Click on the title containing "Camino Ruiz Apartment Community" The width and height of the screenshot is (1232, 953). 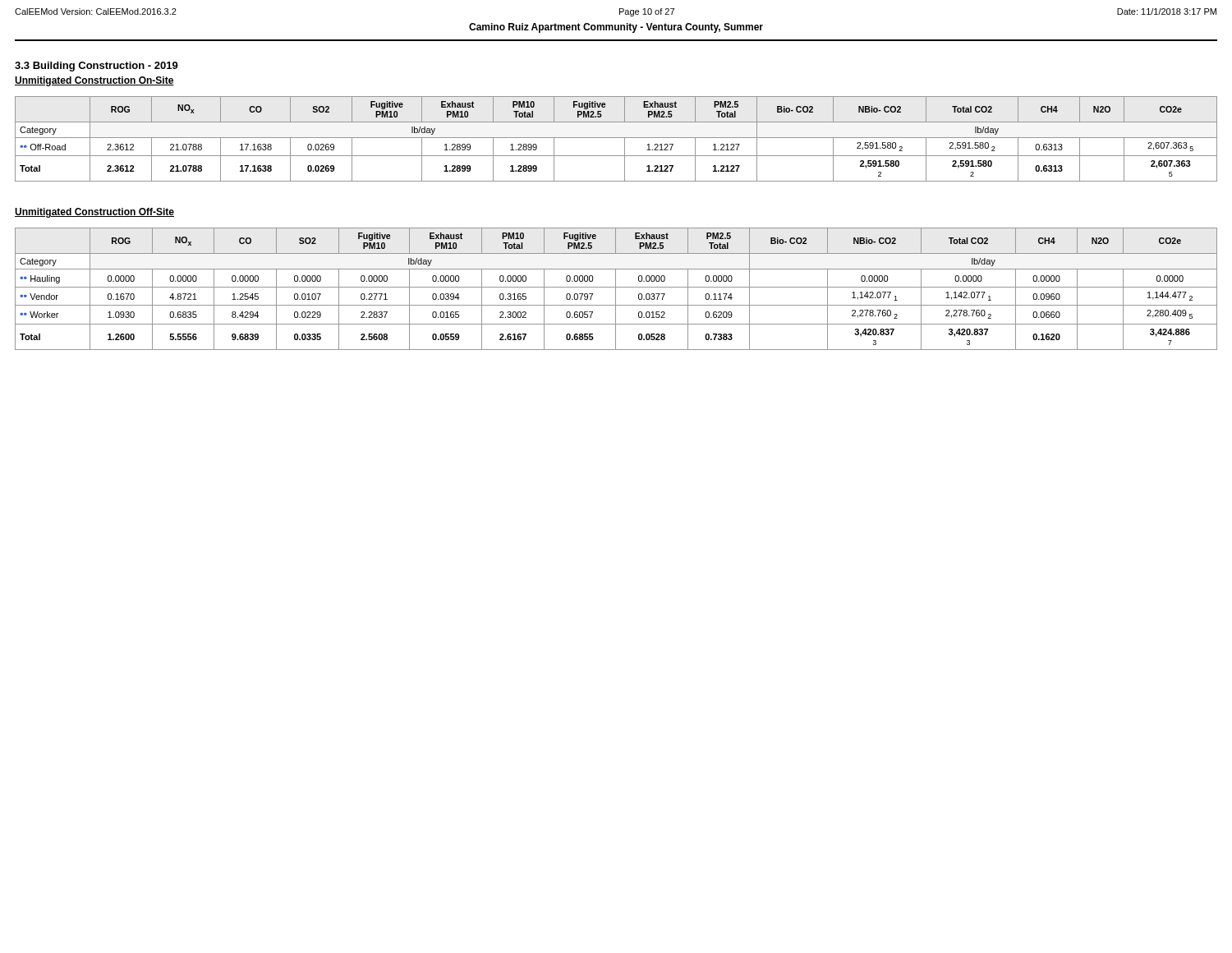(x=616, y=27)
